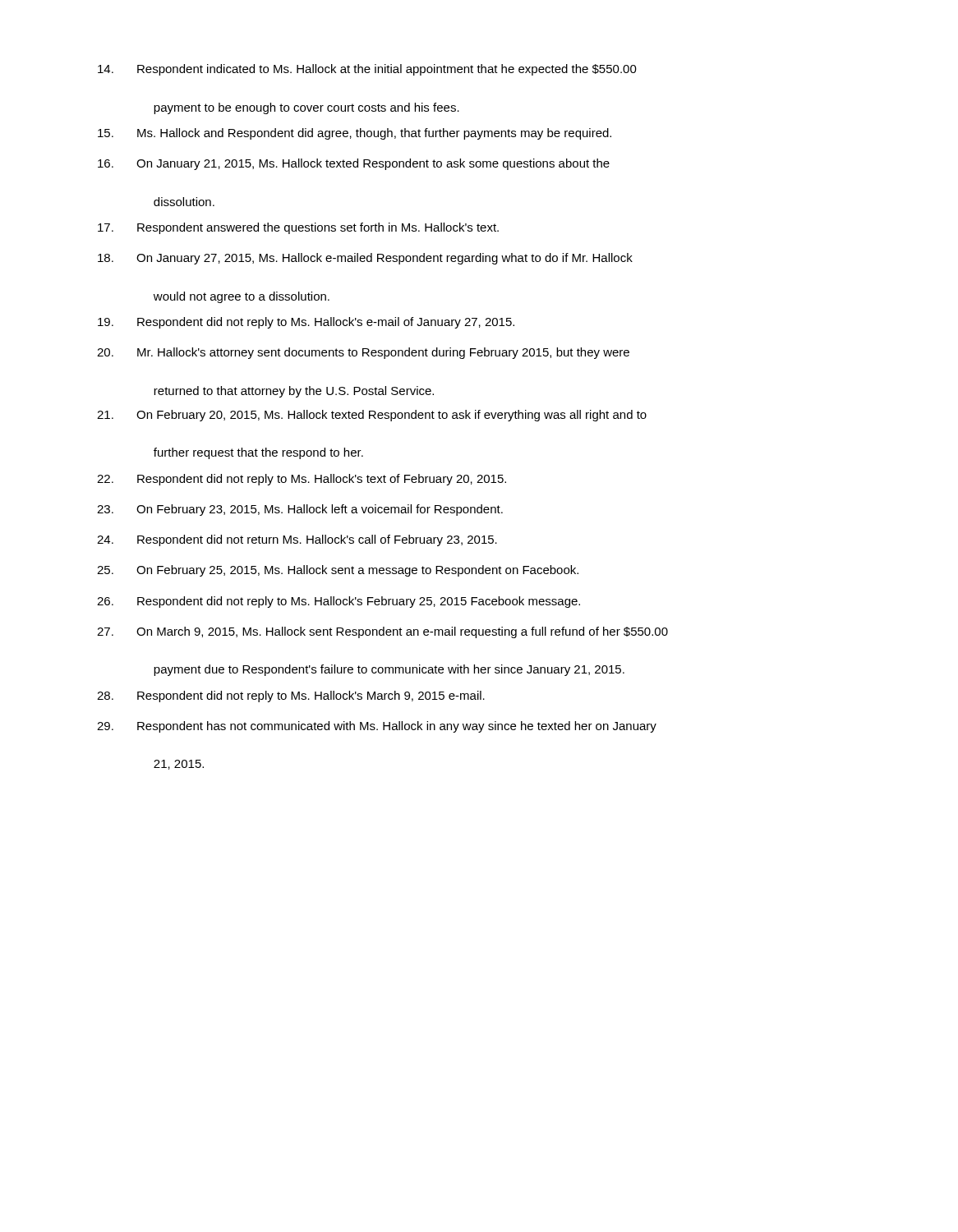Find the passage starting "17. Respondent answered the"
This screenshot has width=958, height=1232.
tap(486, 227)
